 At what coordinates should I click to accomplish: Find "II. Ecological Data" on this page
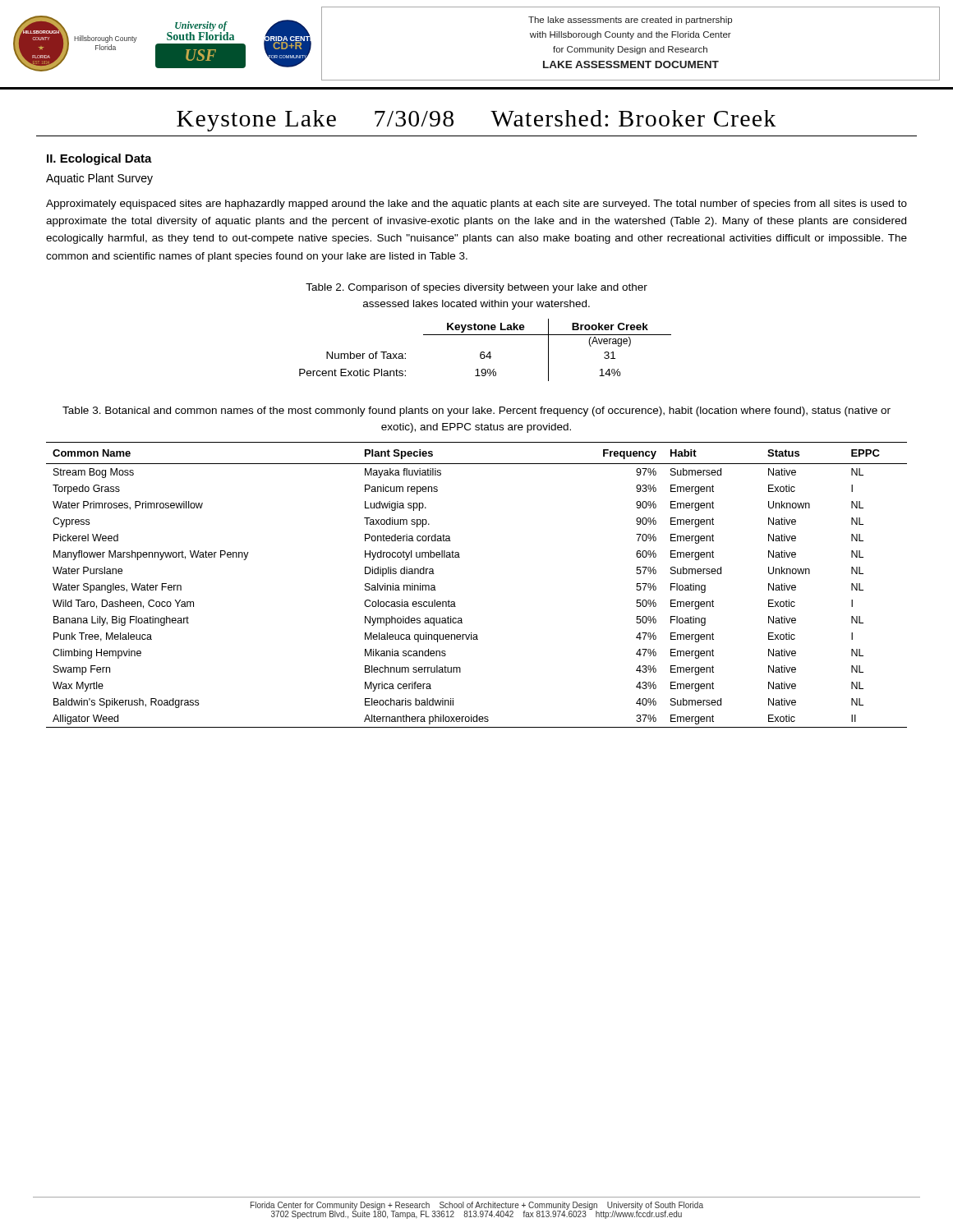(x=99, y=158)
